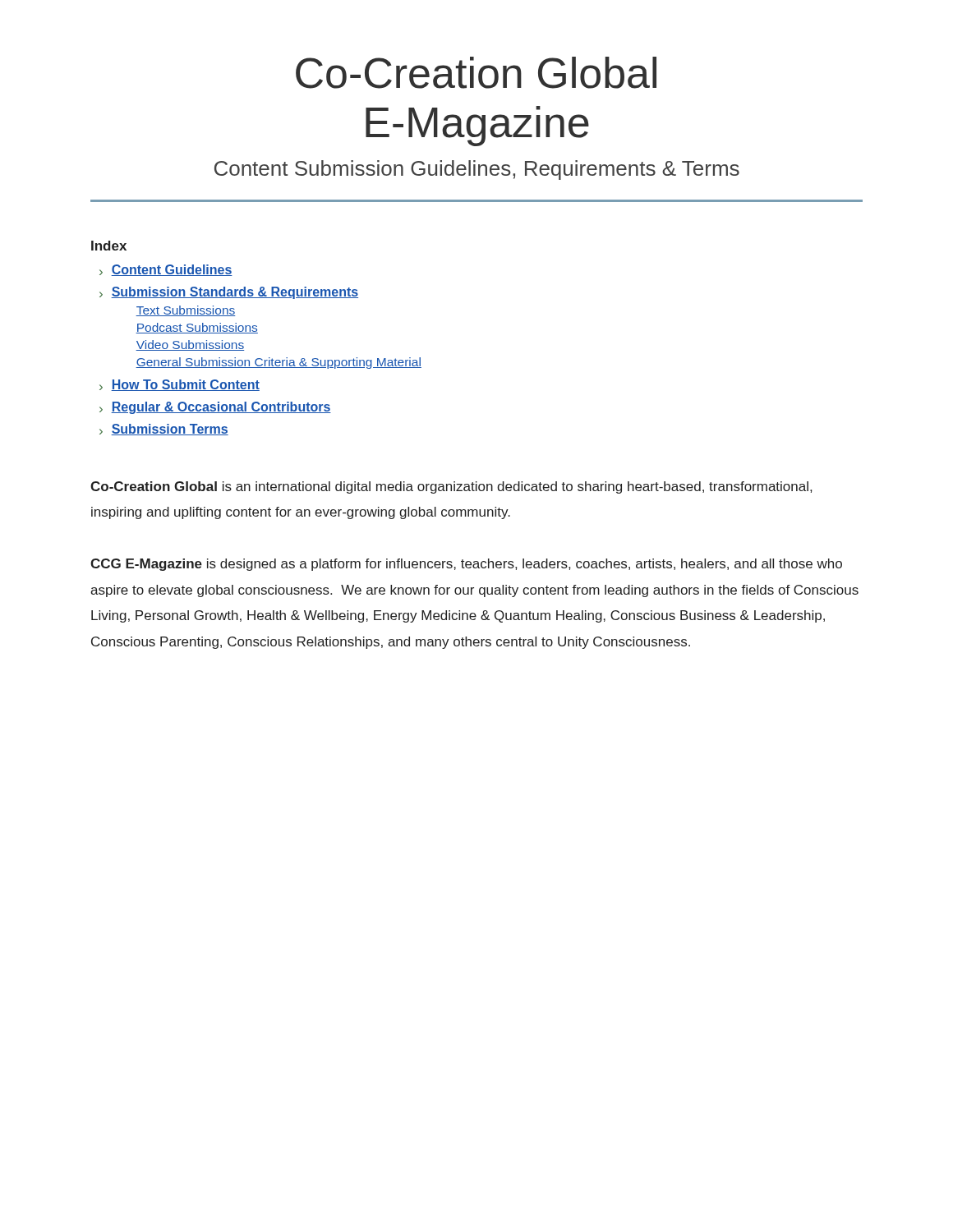Screen dimensions: 1232x953
Task: Find the list item with the text "Video Submissions"
Action: (x=190, y=344)
